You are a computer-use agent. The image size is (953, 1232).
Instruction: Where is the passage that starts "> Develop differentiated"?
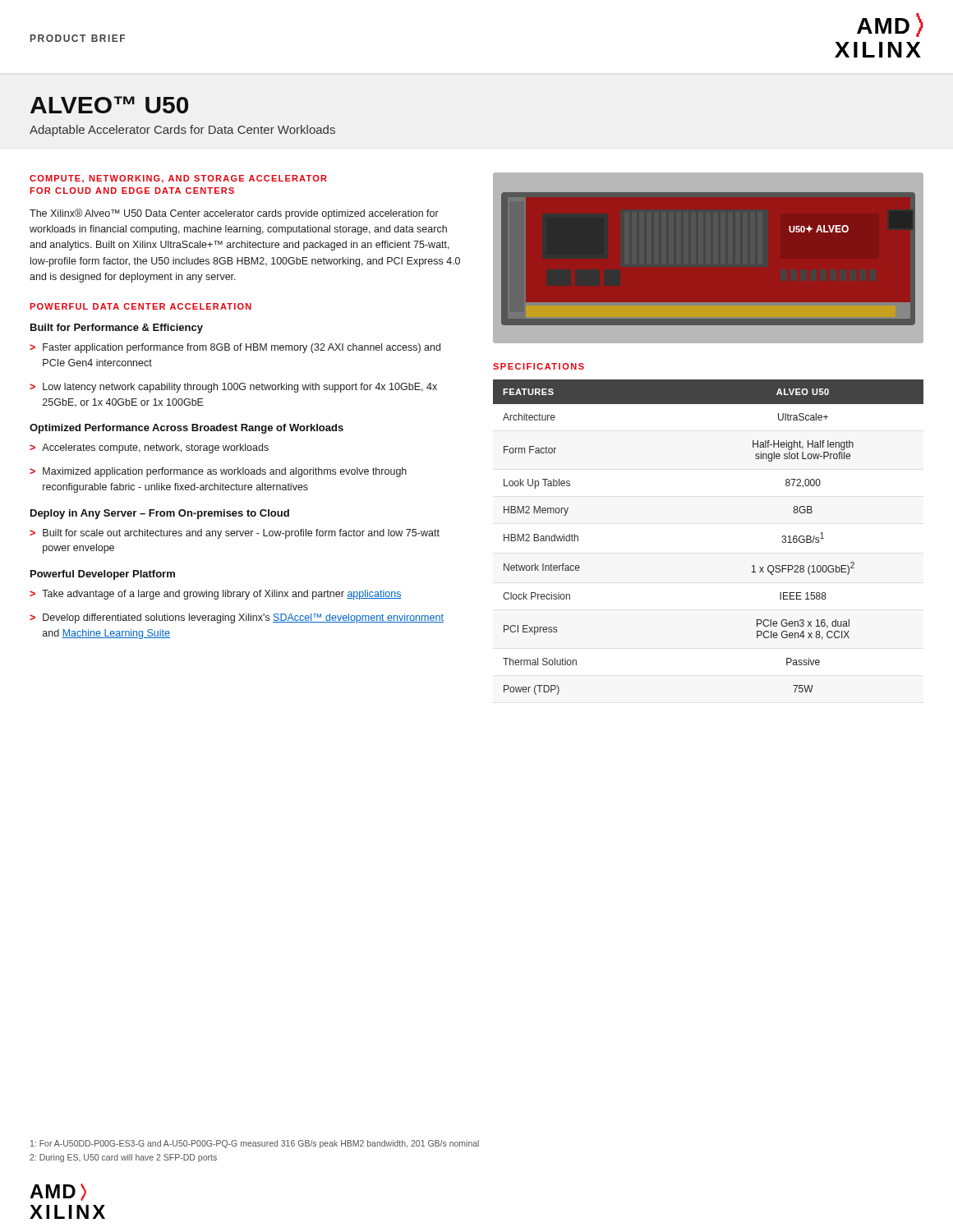[246, 626]
